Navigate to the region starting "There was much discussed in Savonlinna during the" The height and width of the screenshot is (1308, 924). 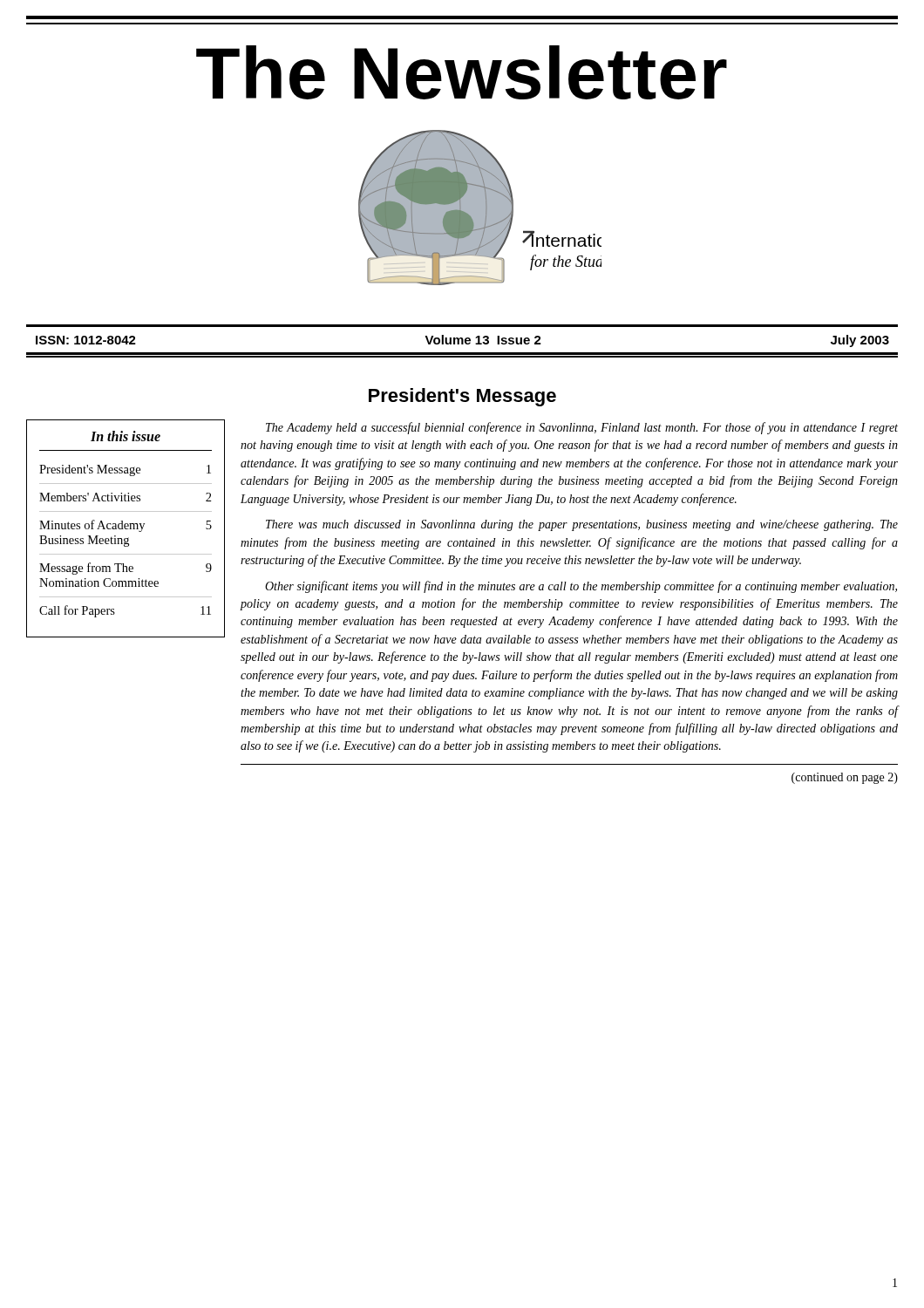pos(569,543)
